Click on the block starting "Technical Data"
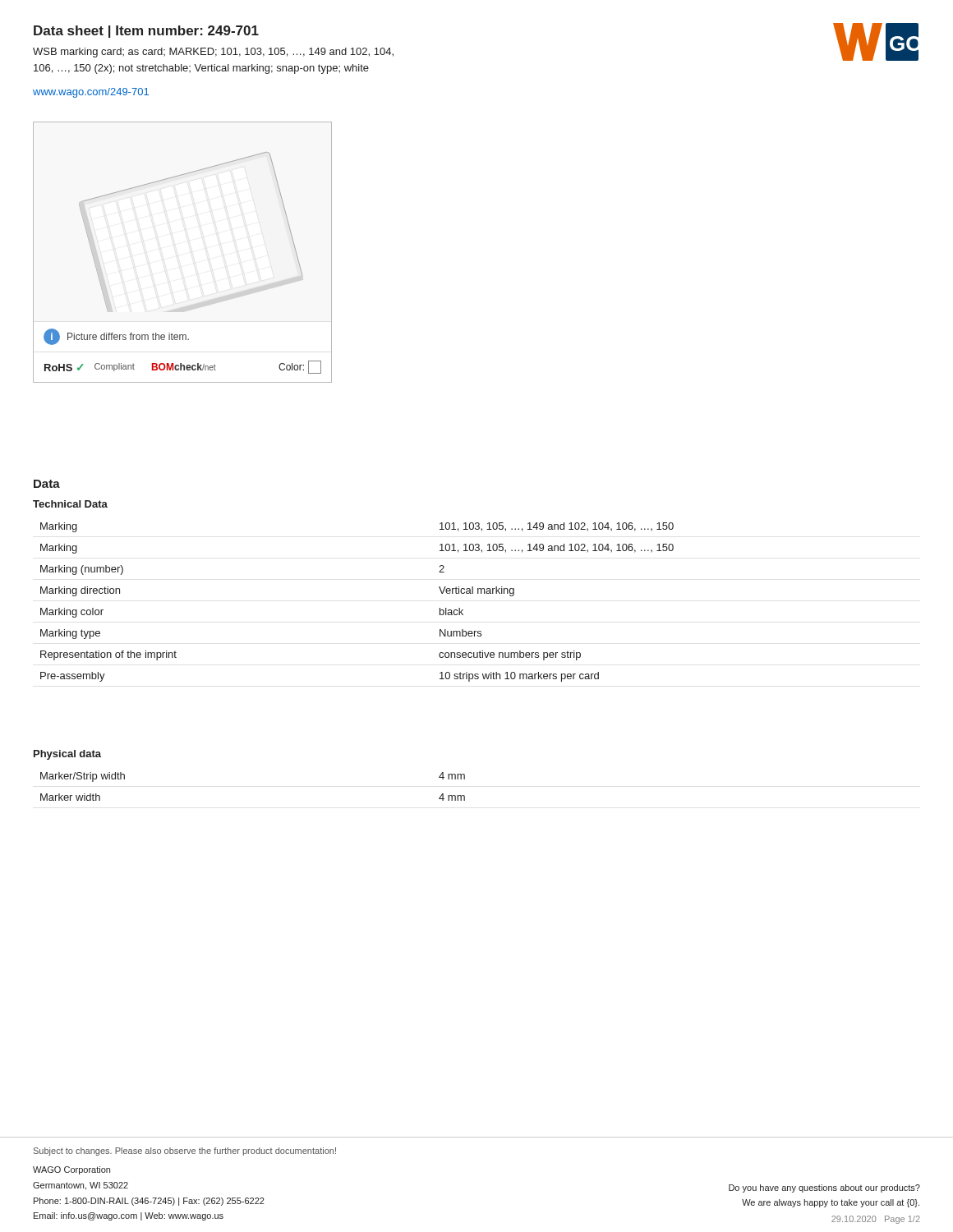Viewport: 953px width, 1232px height. pyautogui.click(x=70, y=504)
